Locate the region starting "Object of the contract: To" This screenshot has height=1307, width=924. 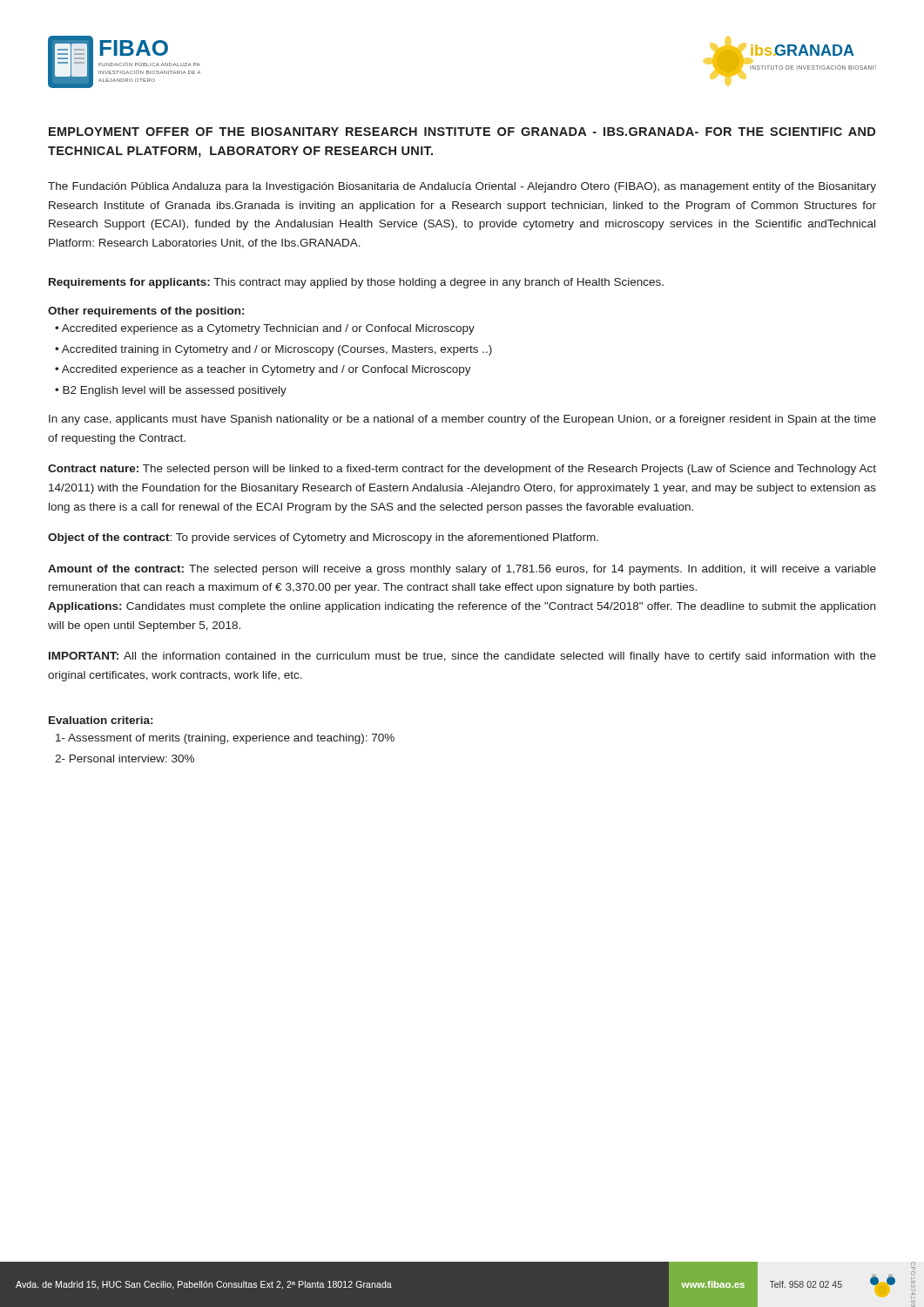point(323,537)
